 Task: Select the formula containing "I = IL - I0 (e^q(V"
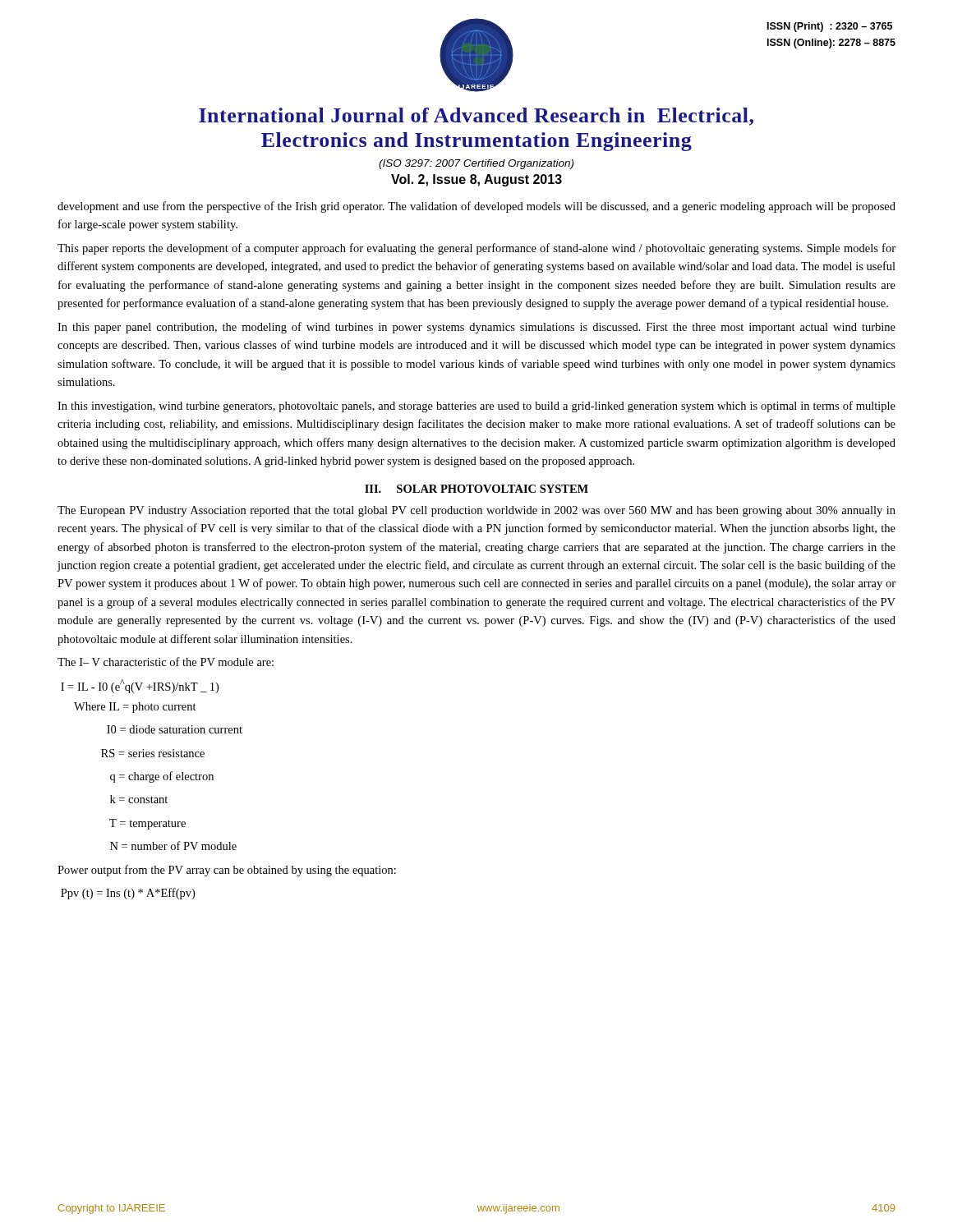(138, 685)
